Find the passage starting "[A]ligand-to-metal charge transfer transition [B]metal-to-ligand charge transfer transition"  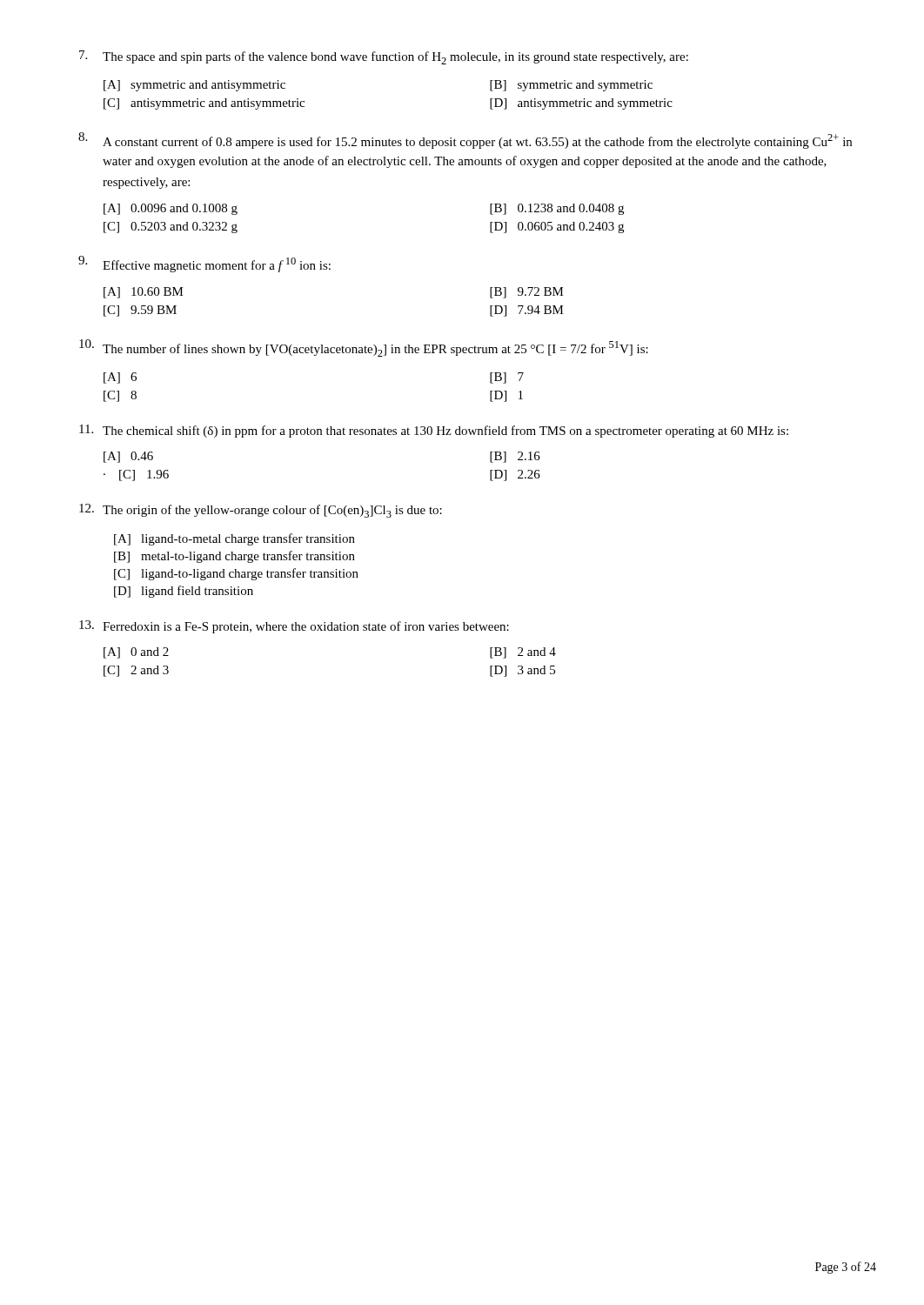(x=234, y=539)
